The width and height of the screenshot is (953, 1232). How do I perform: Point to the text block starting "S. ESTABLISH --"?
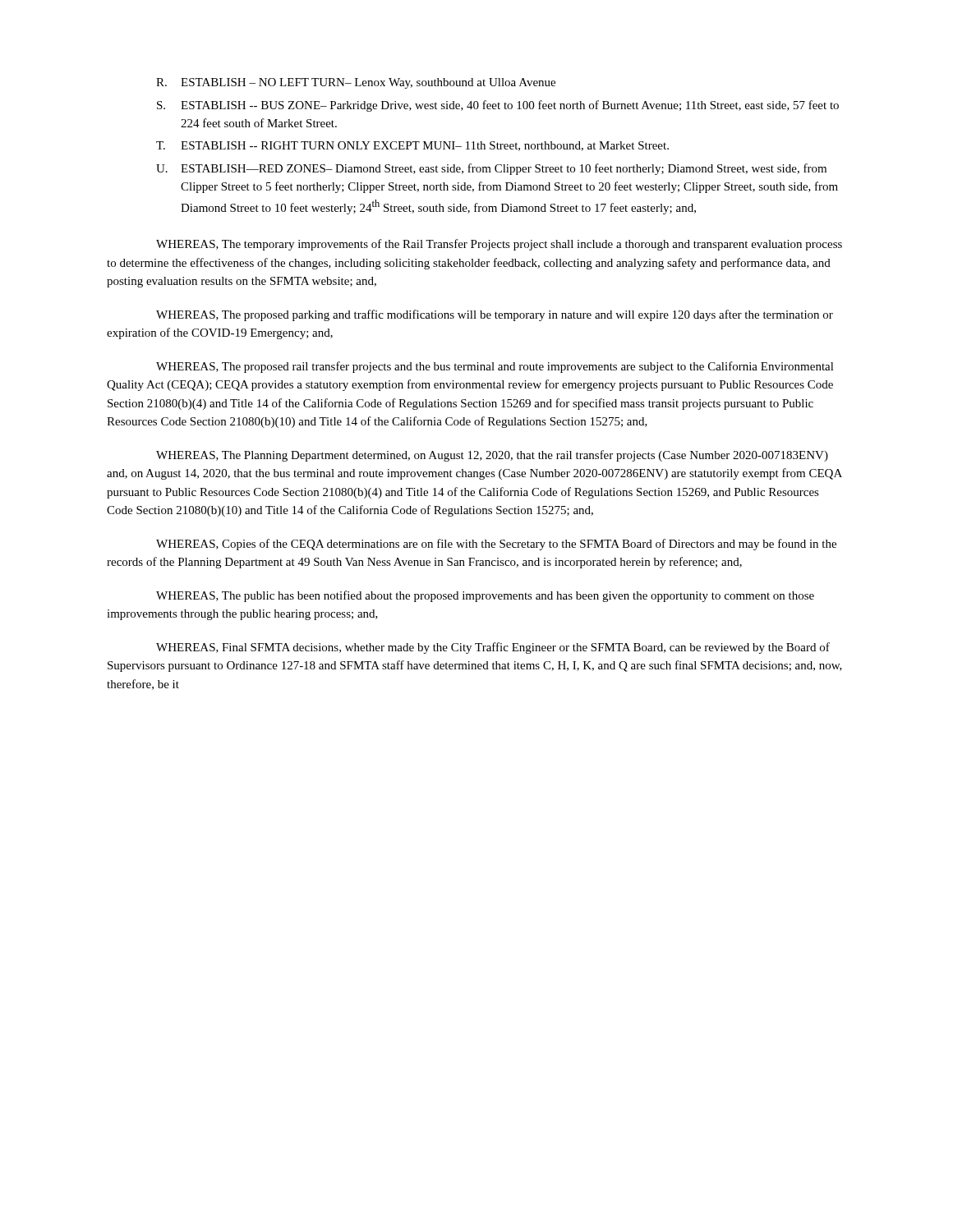[501, 115]
